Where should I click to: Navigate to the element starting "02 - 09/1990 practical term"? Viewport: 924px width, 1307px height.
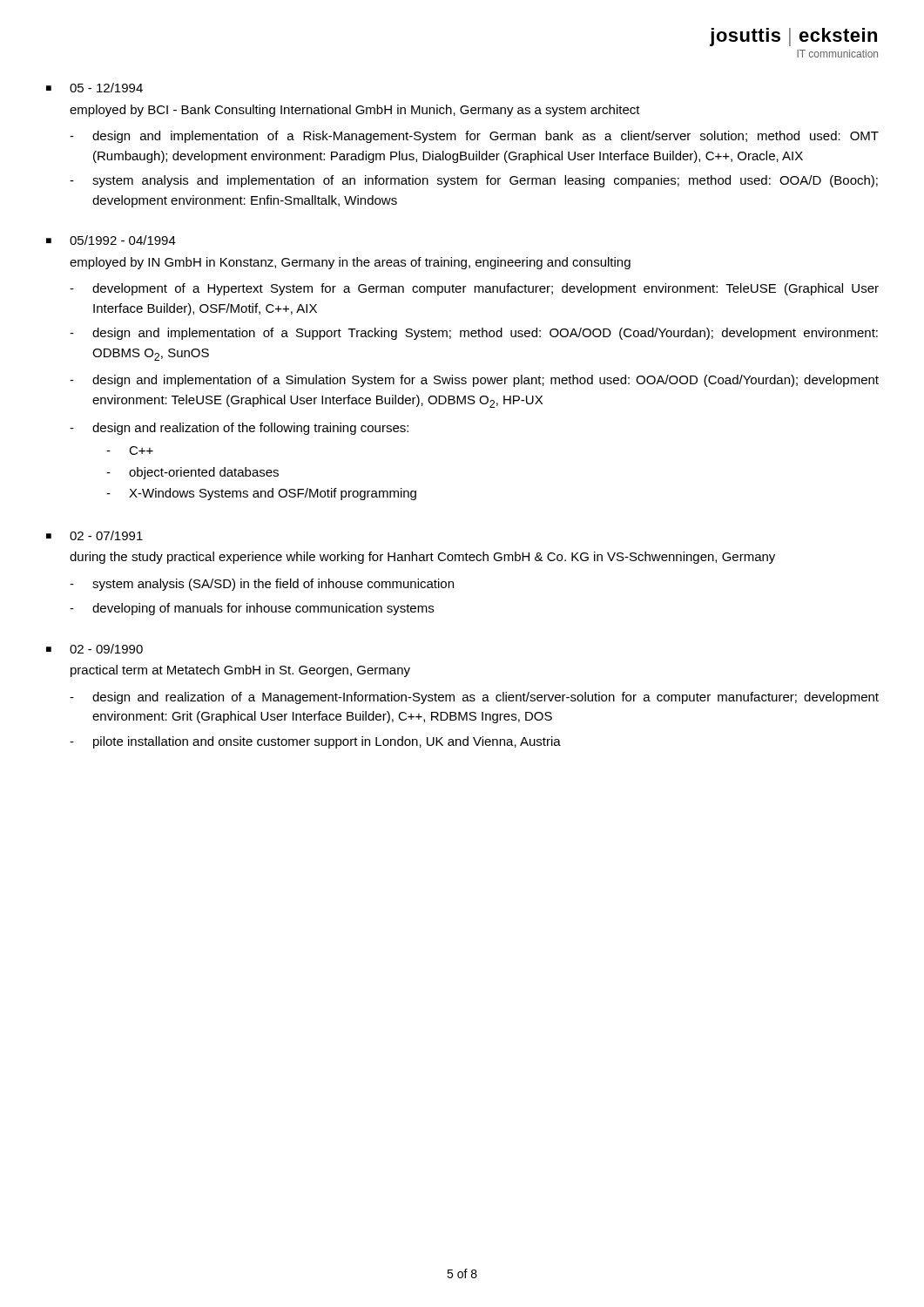(474, 695)
